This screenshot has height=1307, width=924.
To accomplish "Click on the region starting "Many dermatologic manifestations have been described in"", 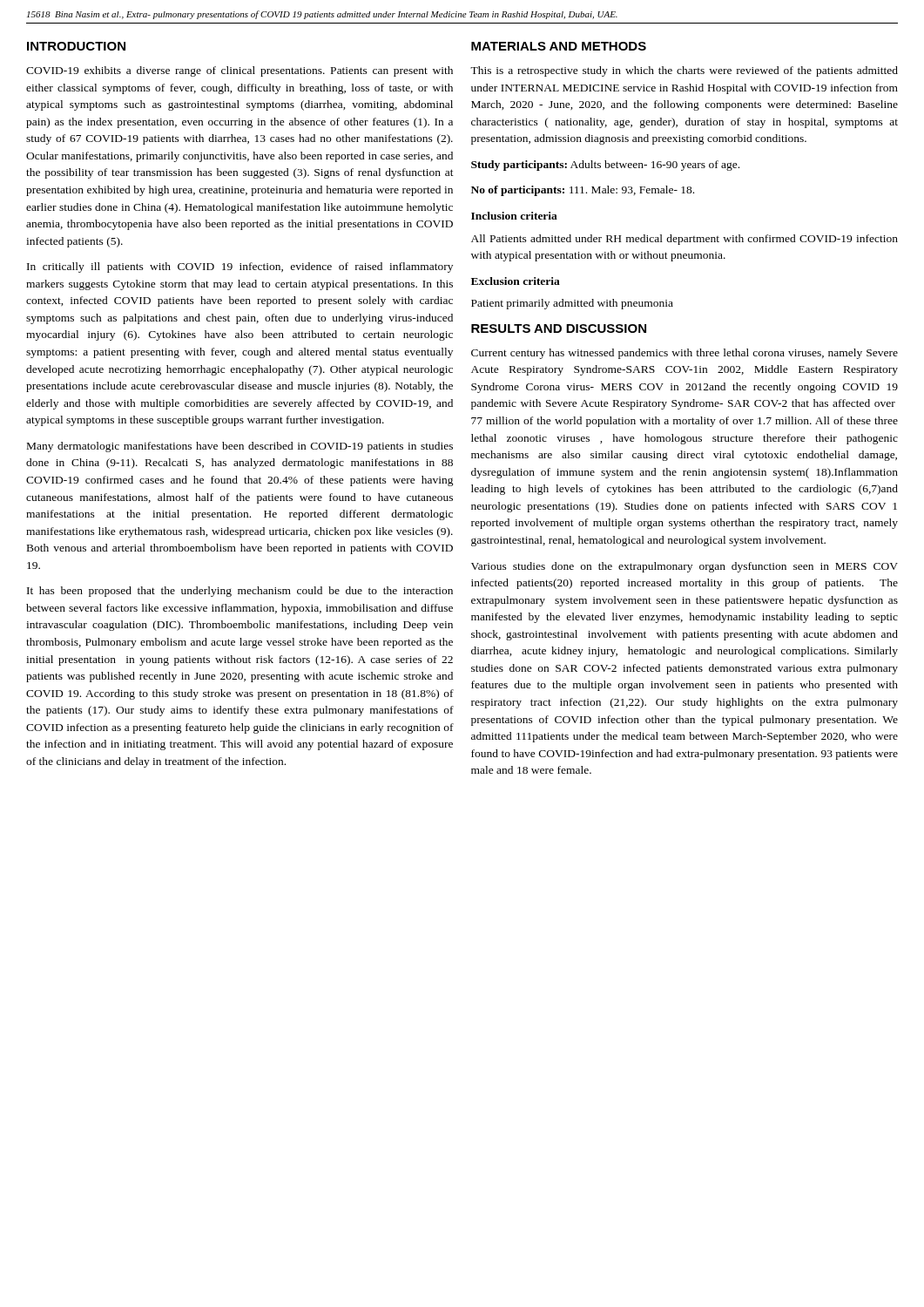I will pos(240,505).
